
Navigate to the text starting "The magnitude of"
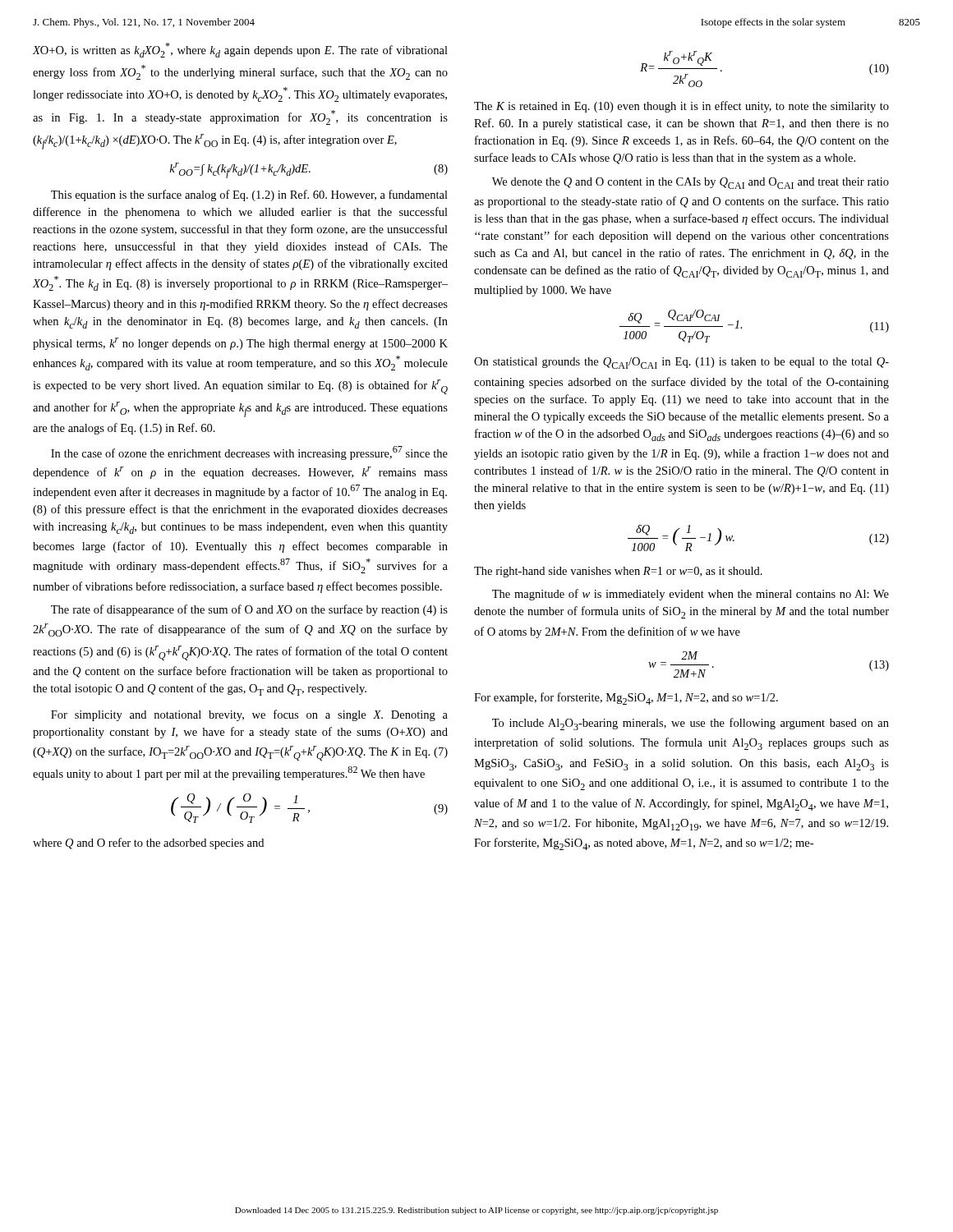tap(681, 613)
